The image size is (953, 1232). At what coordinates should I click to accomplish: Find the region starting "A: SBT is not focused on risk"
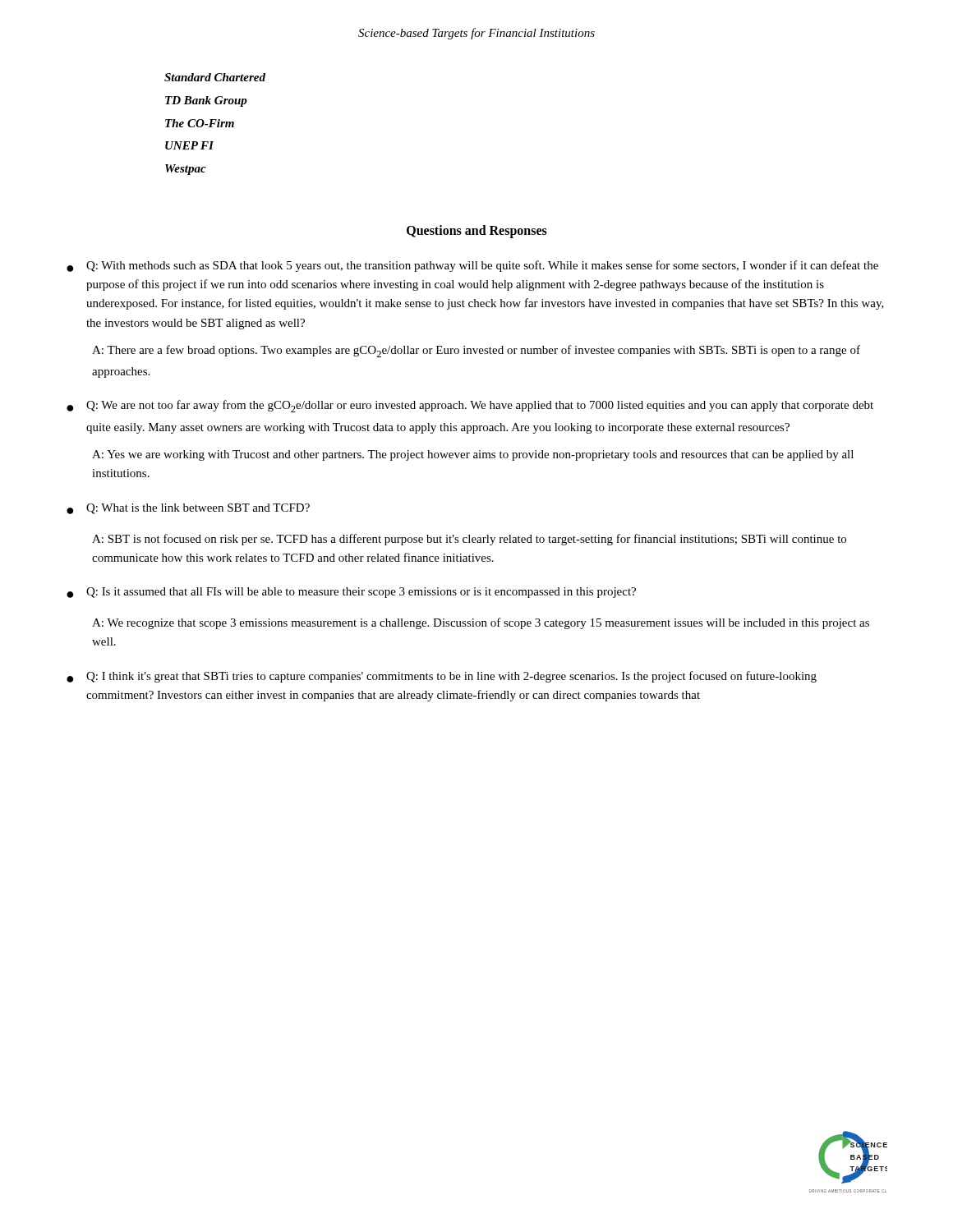pos(469,548)
